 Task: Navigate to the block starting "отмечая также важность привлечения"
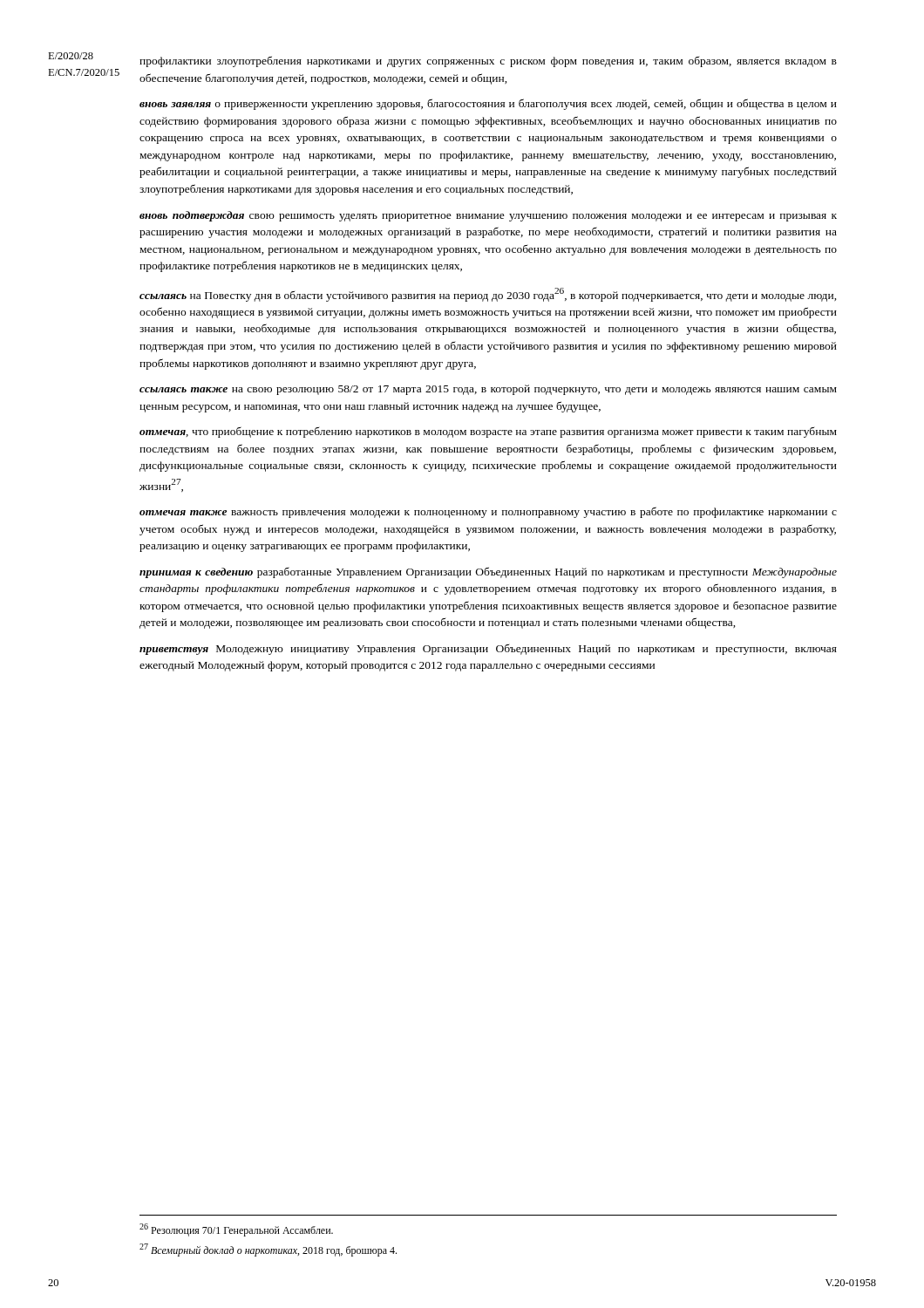coord(488,529)
